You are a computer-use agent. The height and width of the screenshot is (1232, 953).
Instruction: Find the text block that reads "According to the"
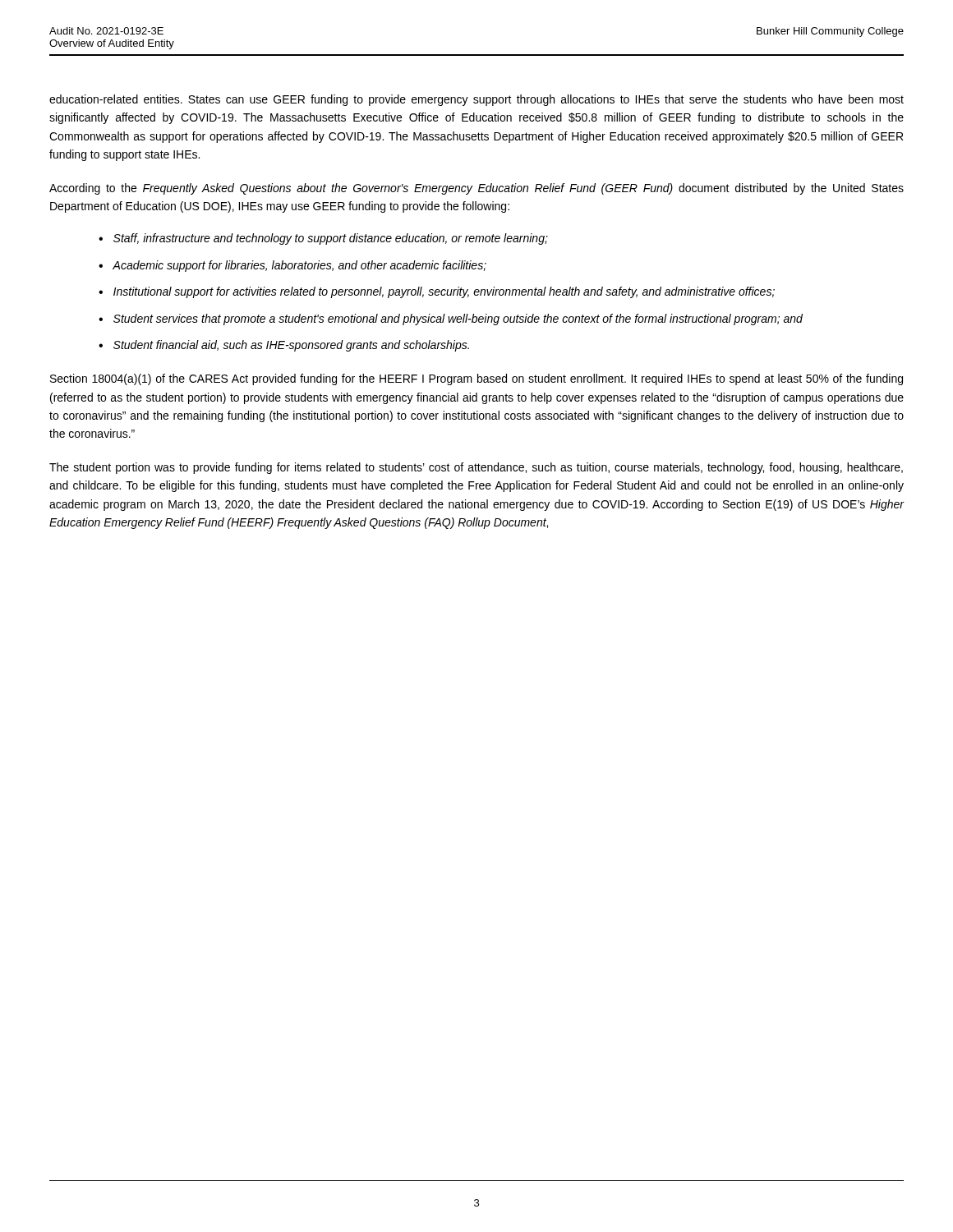476,197
